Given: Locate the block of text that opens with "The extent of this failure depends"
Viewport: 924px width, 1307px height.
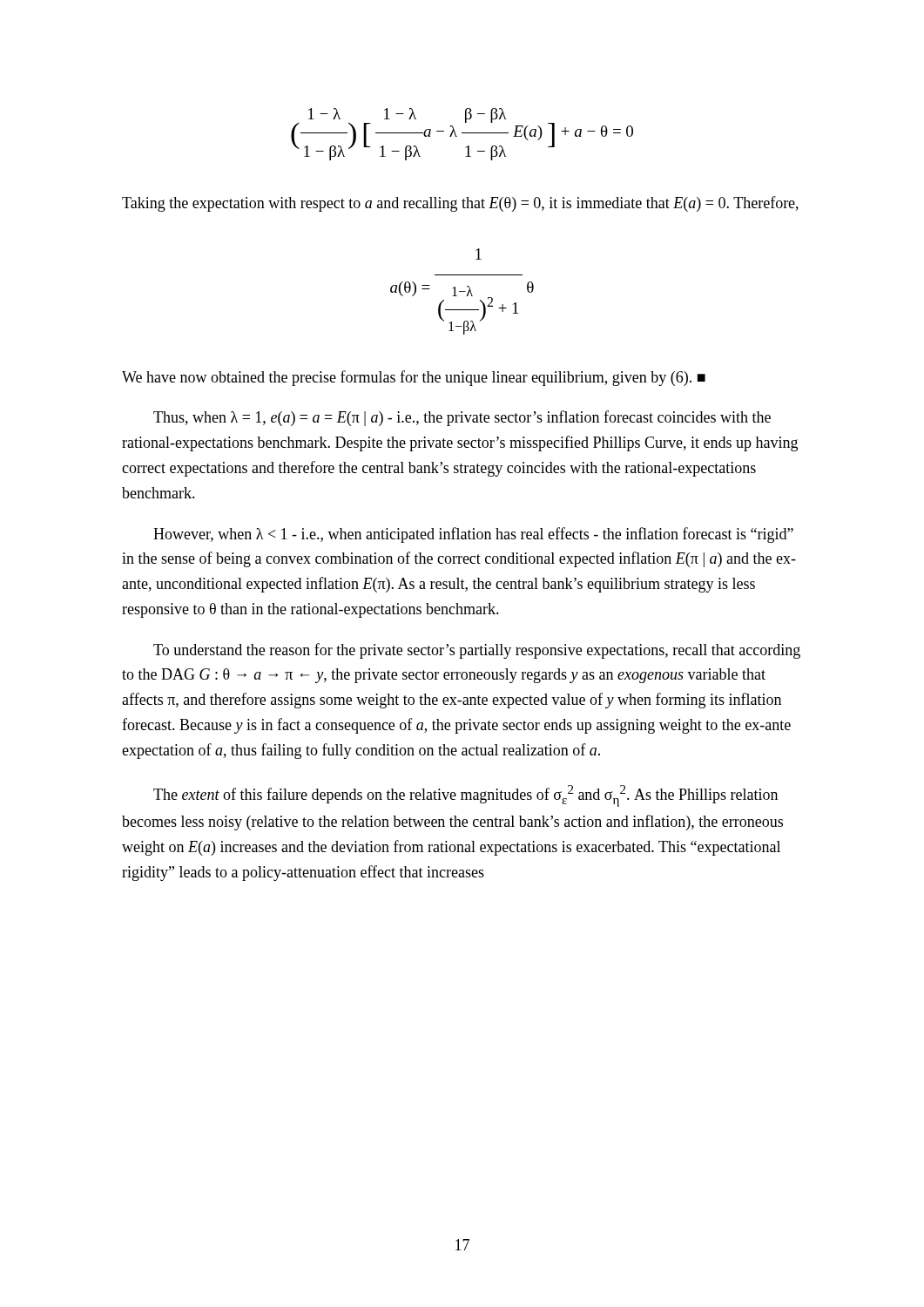Looking at the screenshot, I should [x=453, y=831].
